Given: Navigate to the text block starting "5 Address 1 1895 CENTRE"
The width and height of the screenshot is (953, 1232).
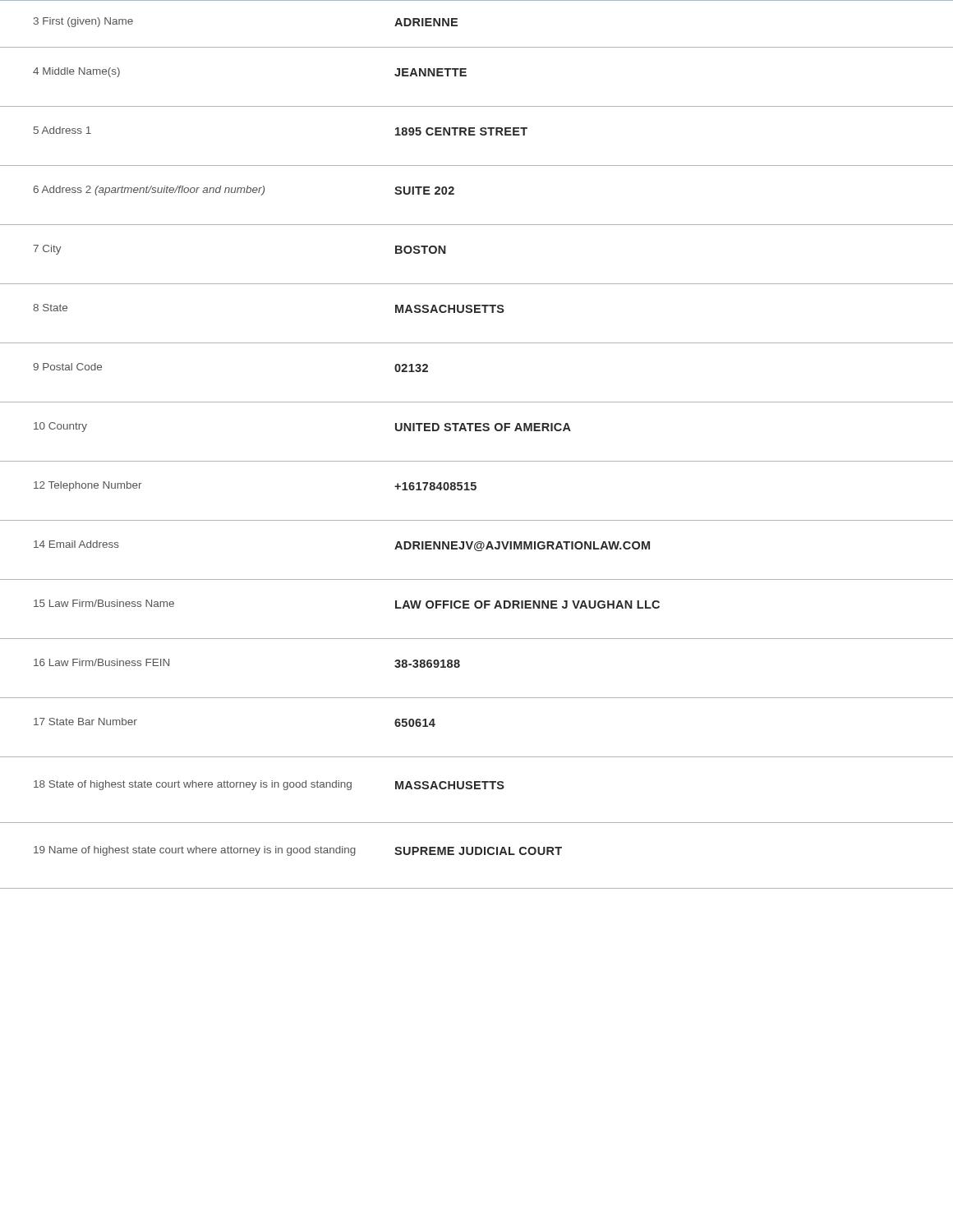Looking at the screenshot, I should click(476, 131).
